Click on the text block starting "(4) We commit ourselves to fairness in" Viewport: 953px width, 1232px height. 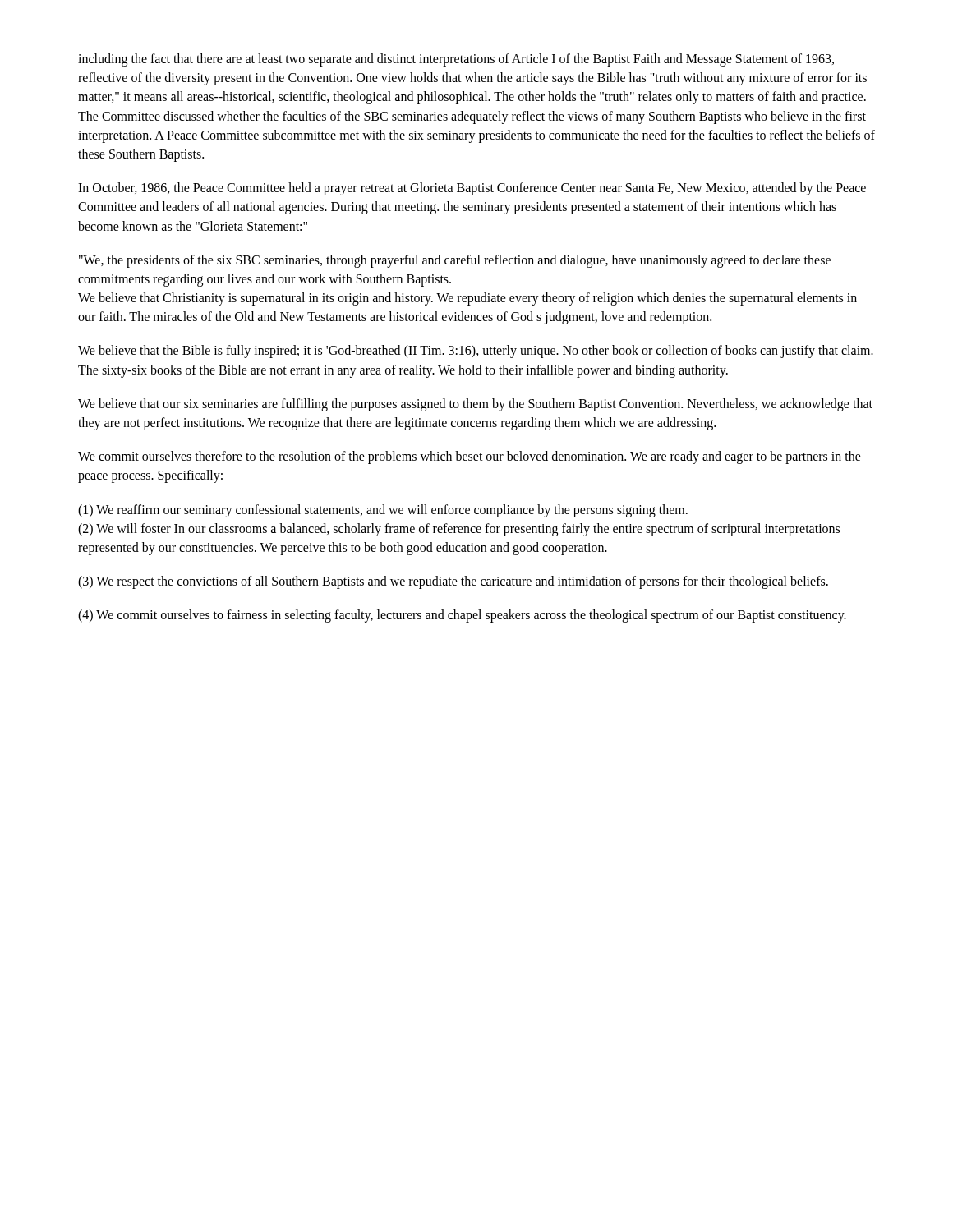point(462,615)
